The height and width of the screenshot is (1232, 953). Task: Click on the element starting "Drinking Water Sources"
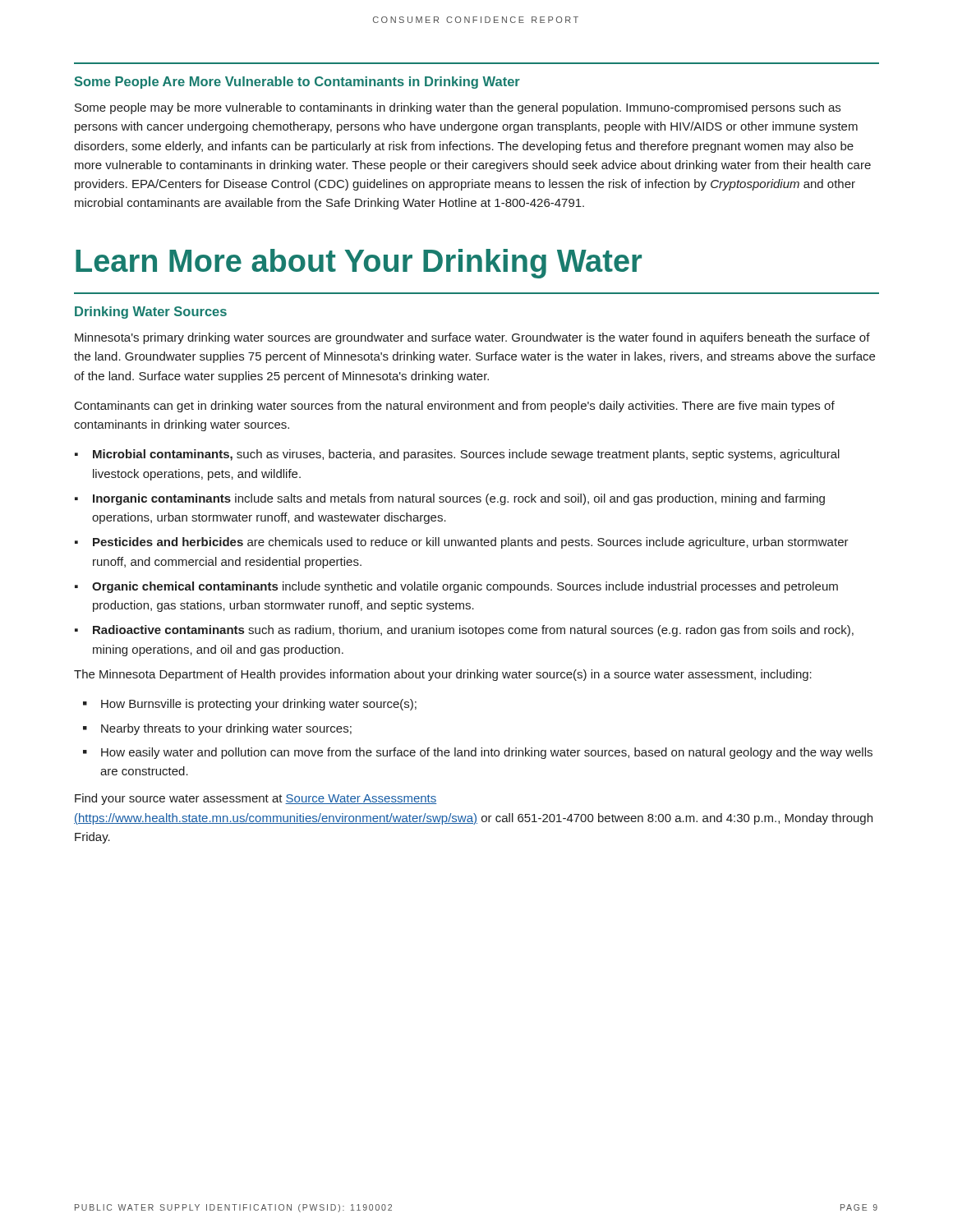(151, 313)
